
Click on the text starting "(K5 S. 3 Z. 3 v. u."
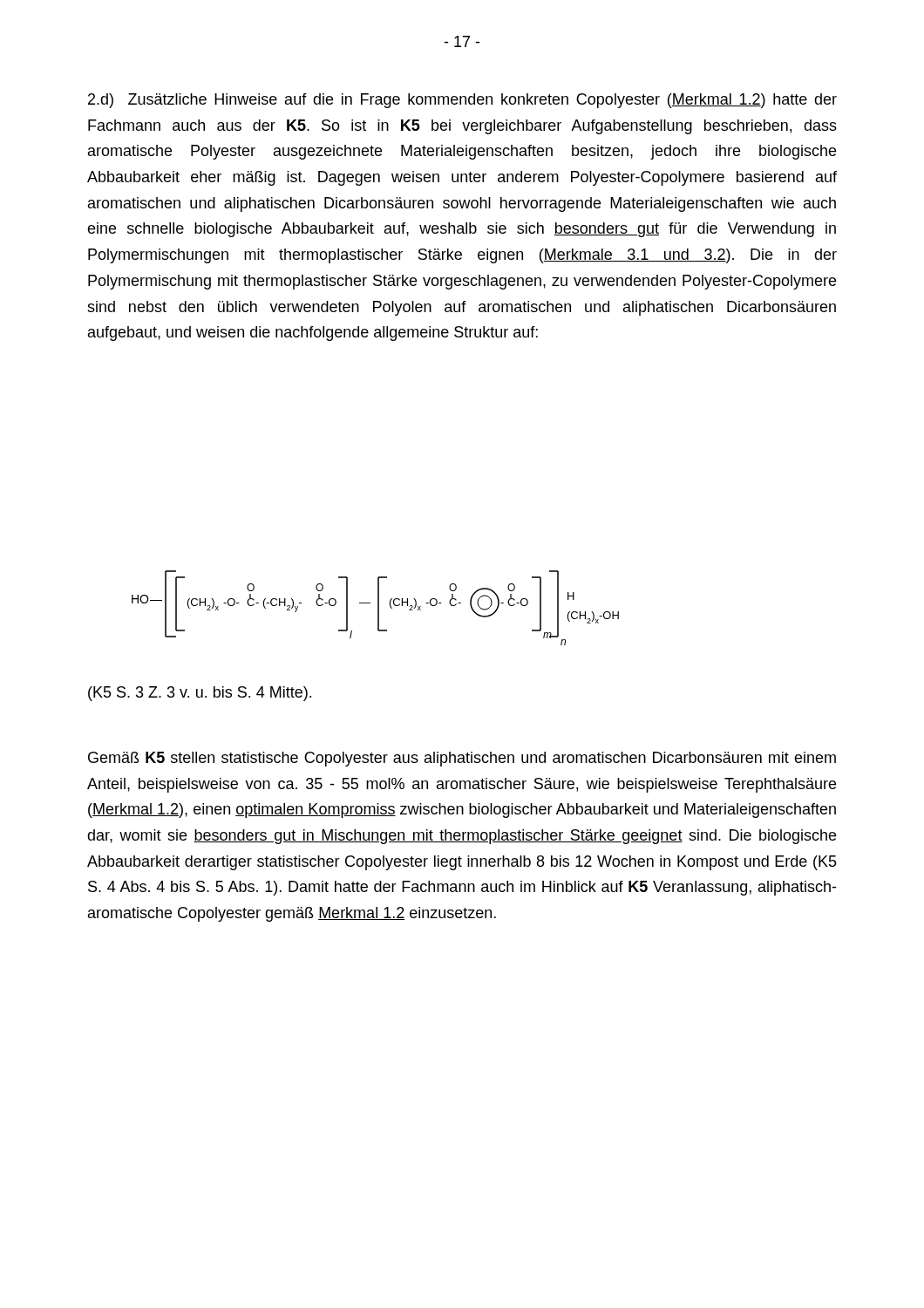(200, 692)
